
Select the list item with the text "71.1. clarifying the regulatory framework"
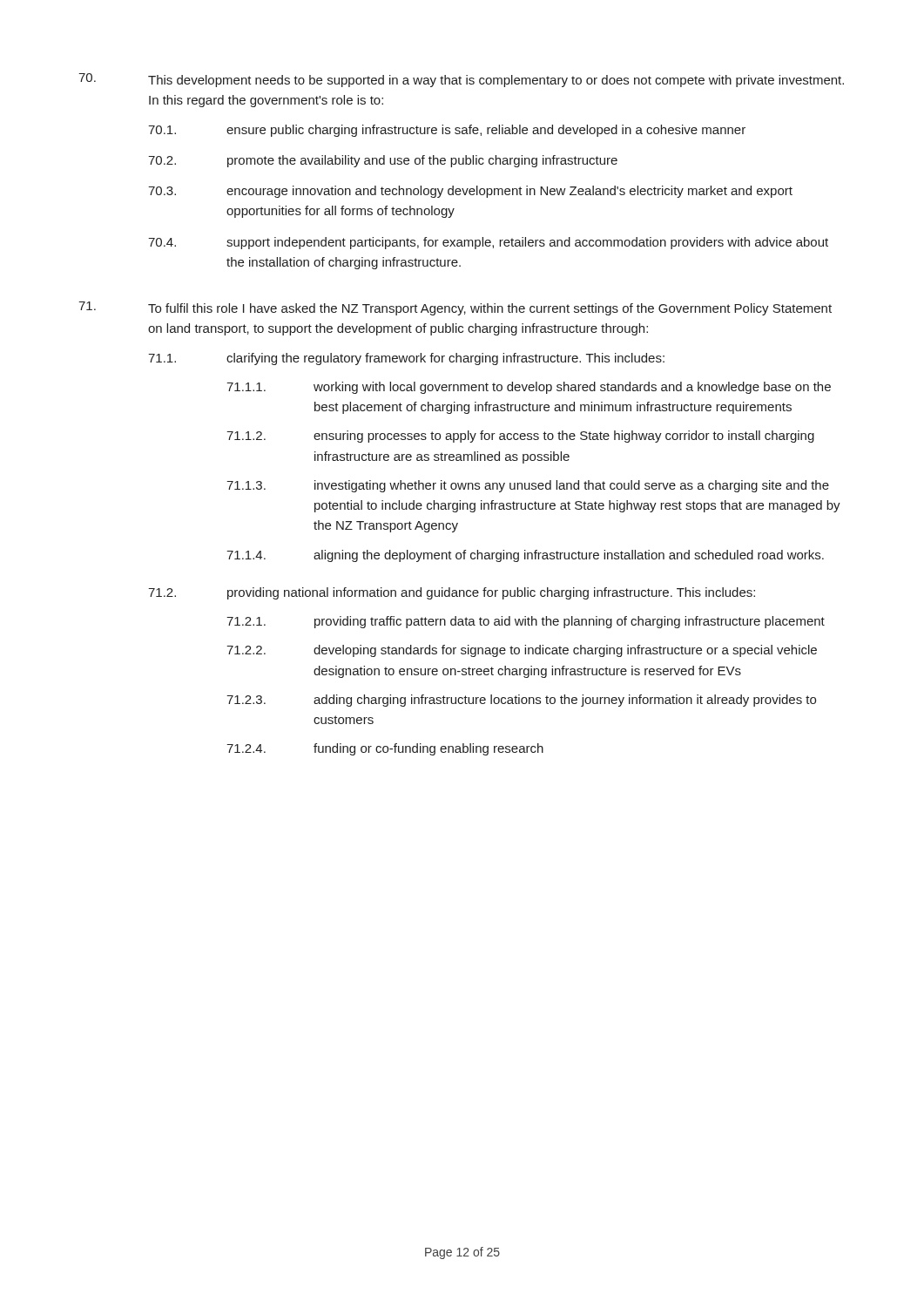(497, 460)
